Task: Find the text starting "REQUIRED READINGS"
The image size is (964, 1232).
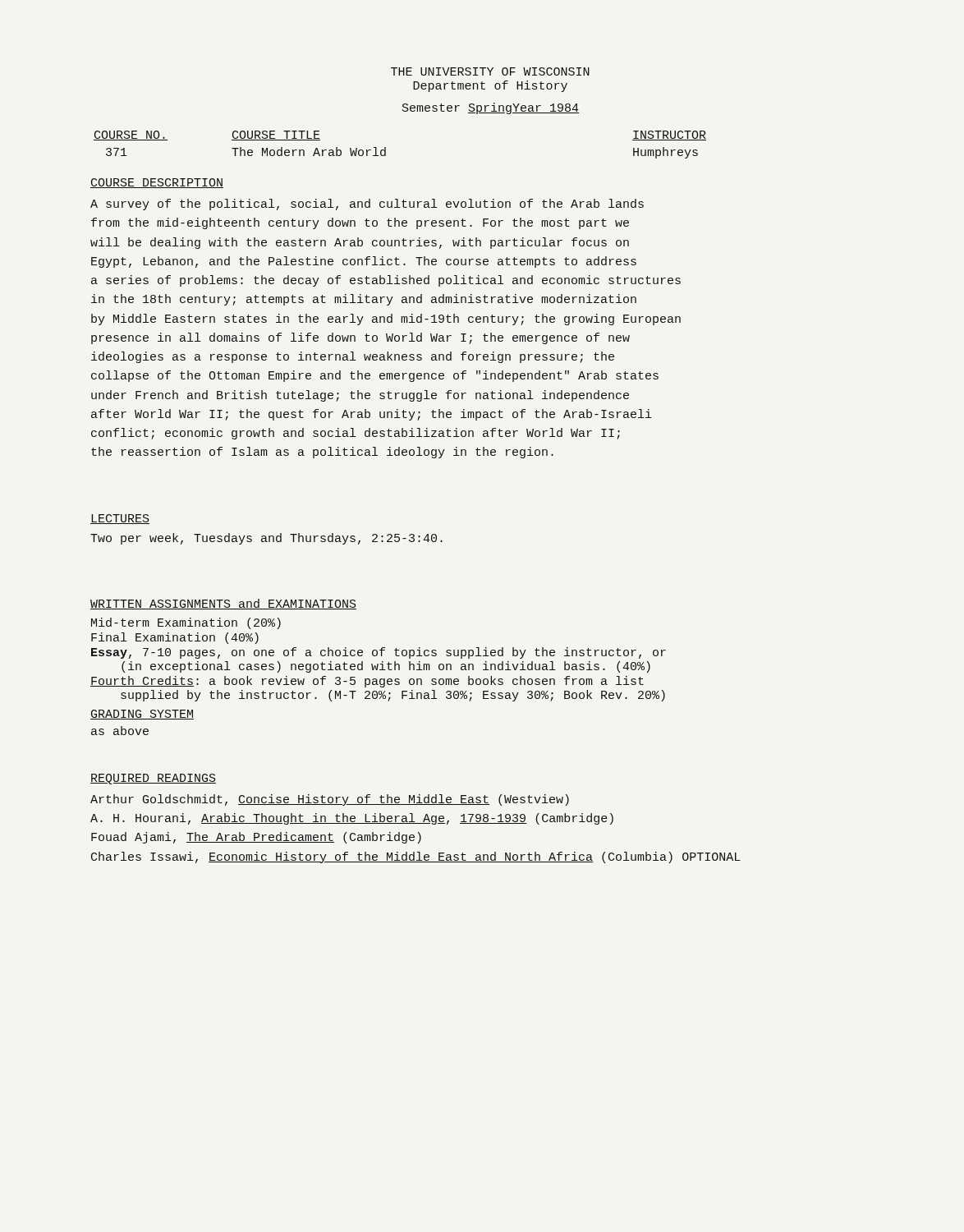Action: click(153, 779)
